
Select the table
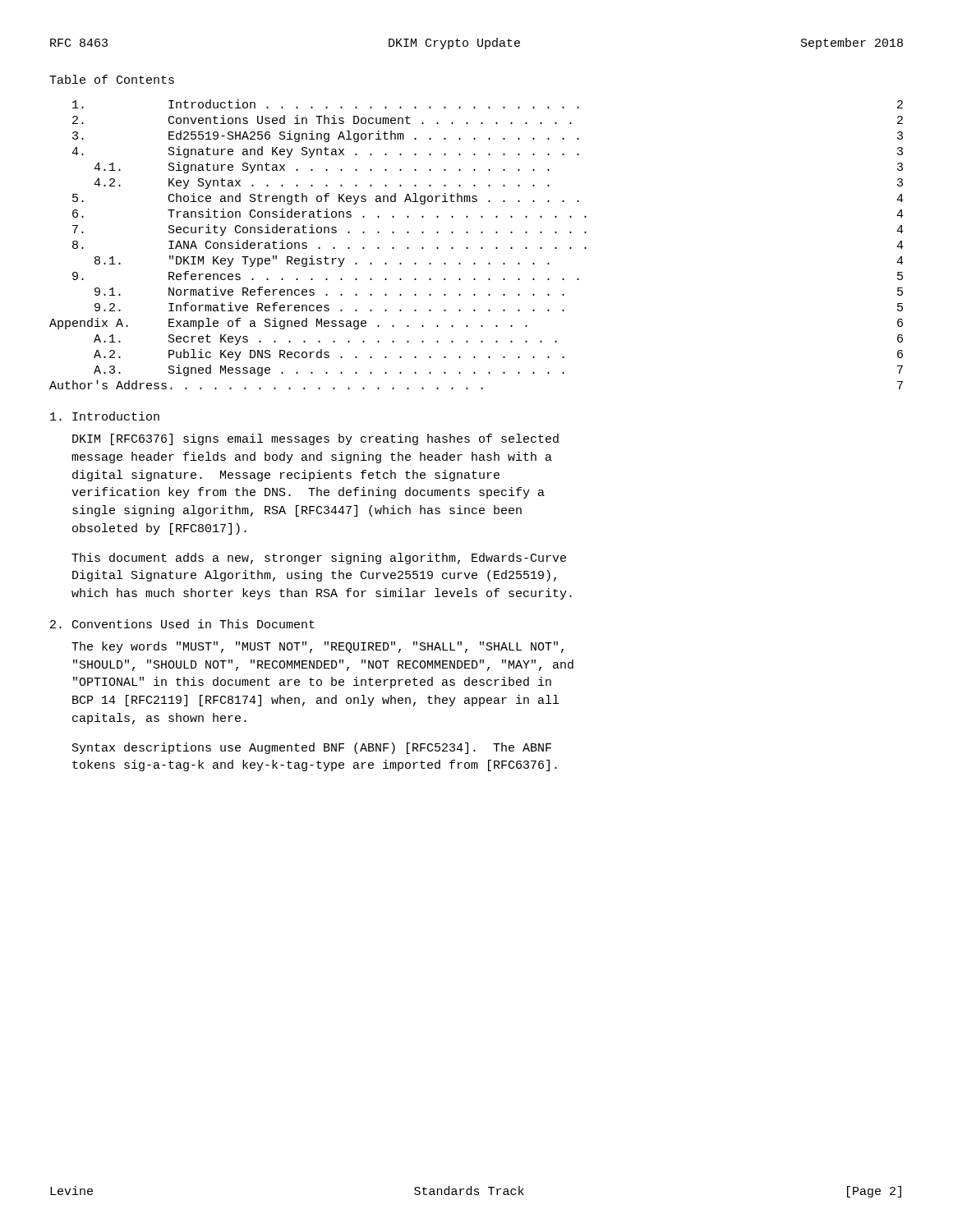click(476, 246)
